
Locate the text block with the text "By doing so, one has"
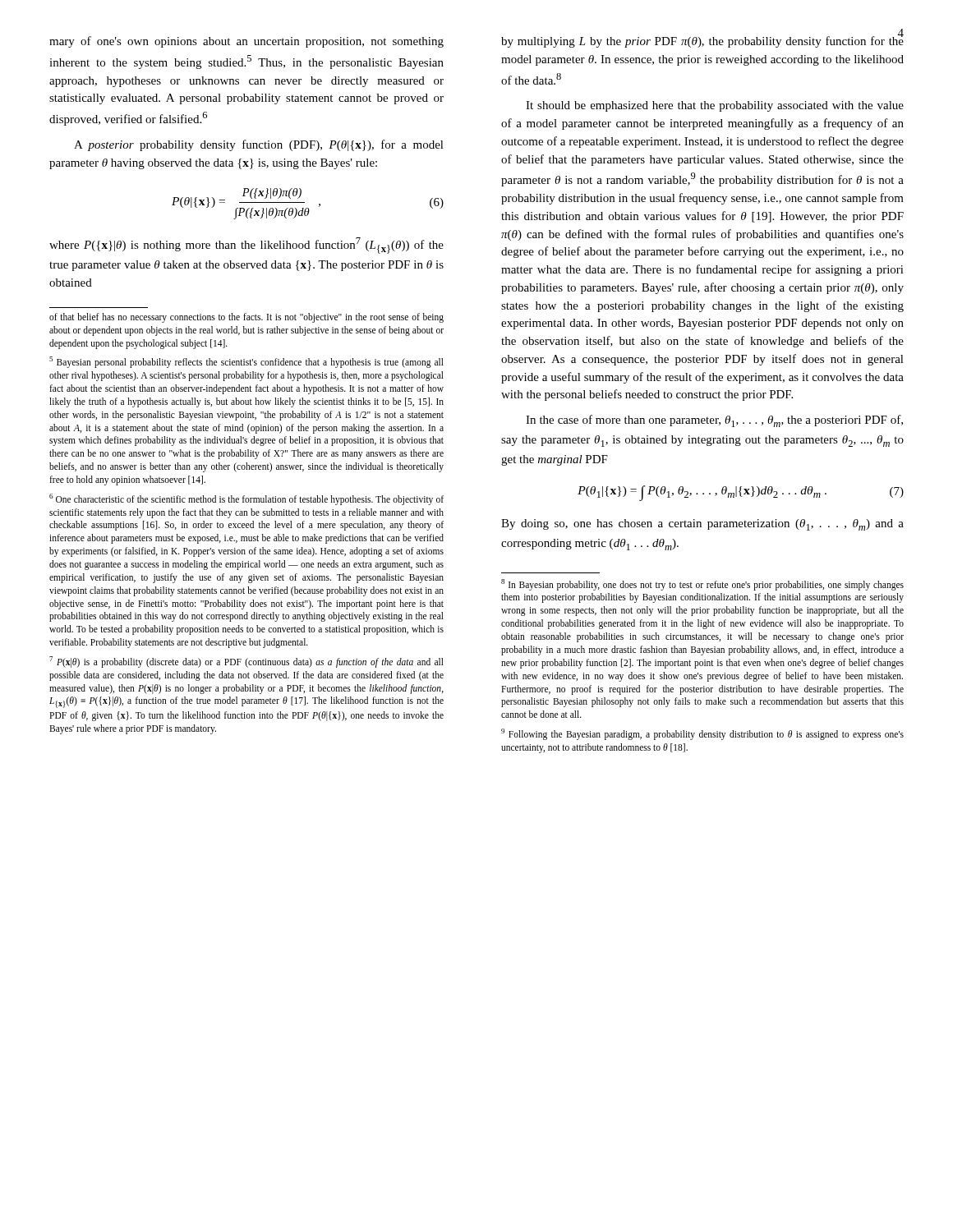[702, 534]
